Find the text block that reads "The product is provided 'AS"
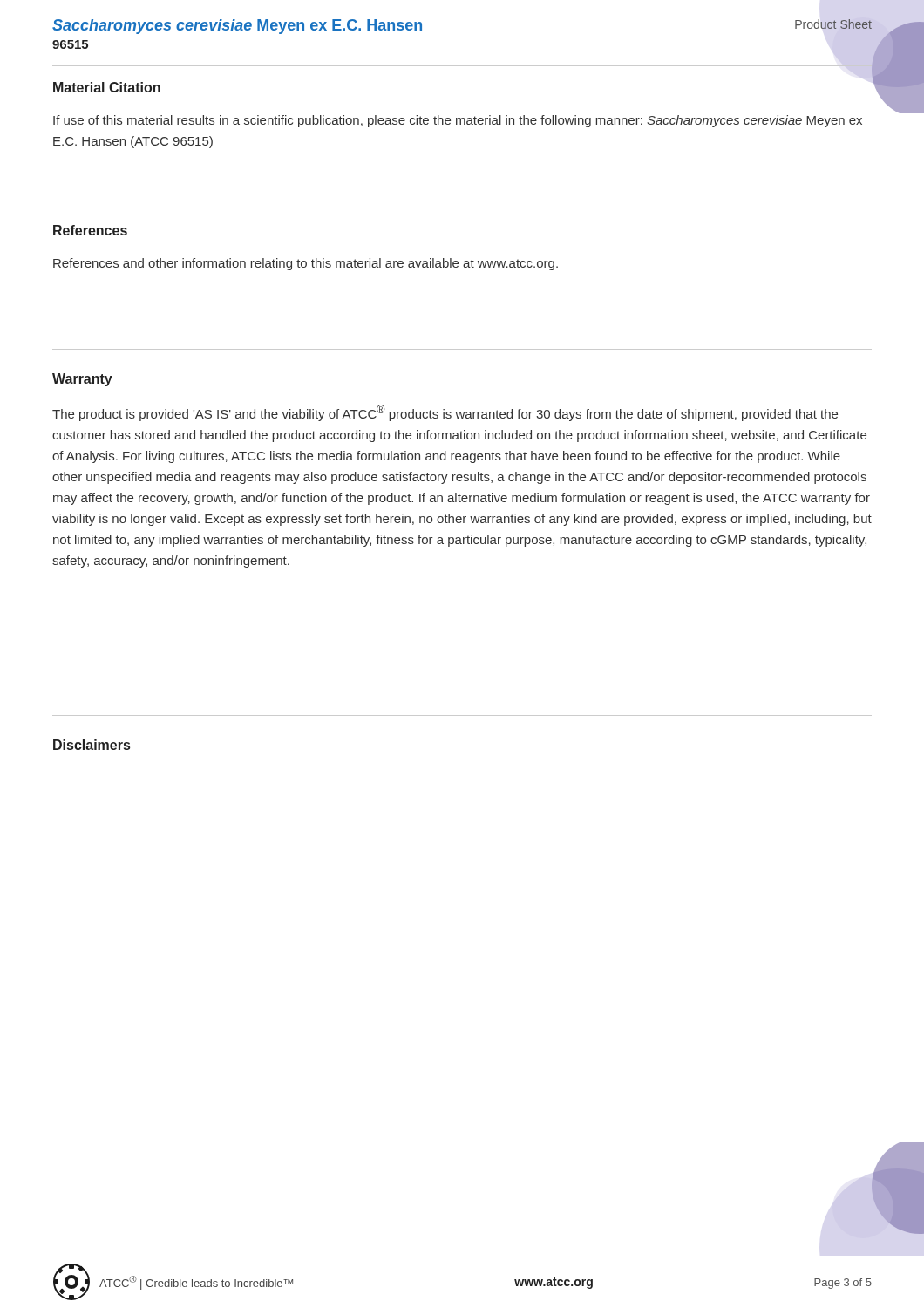The image size is (924, 1308). [462, 486]
